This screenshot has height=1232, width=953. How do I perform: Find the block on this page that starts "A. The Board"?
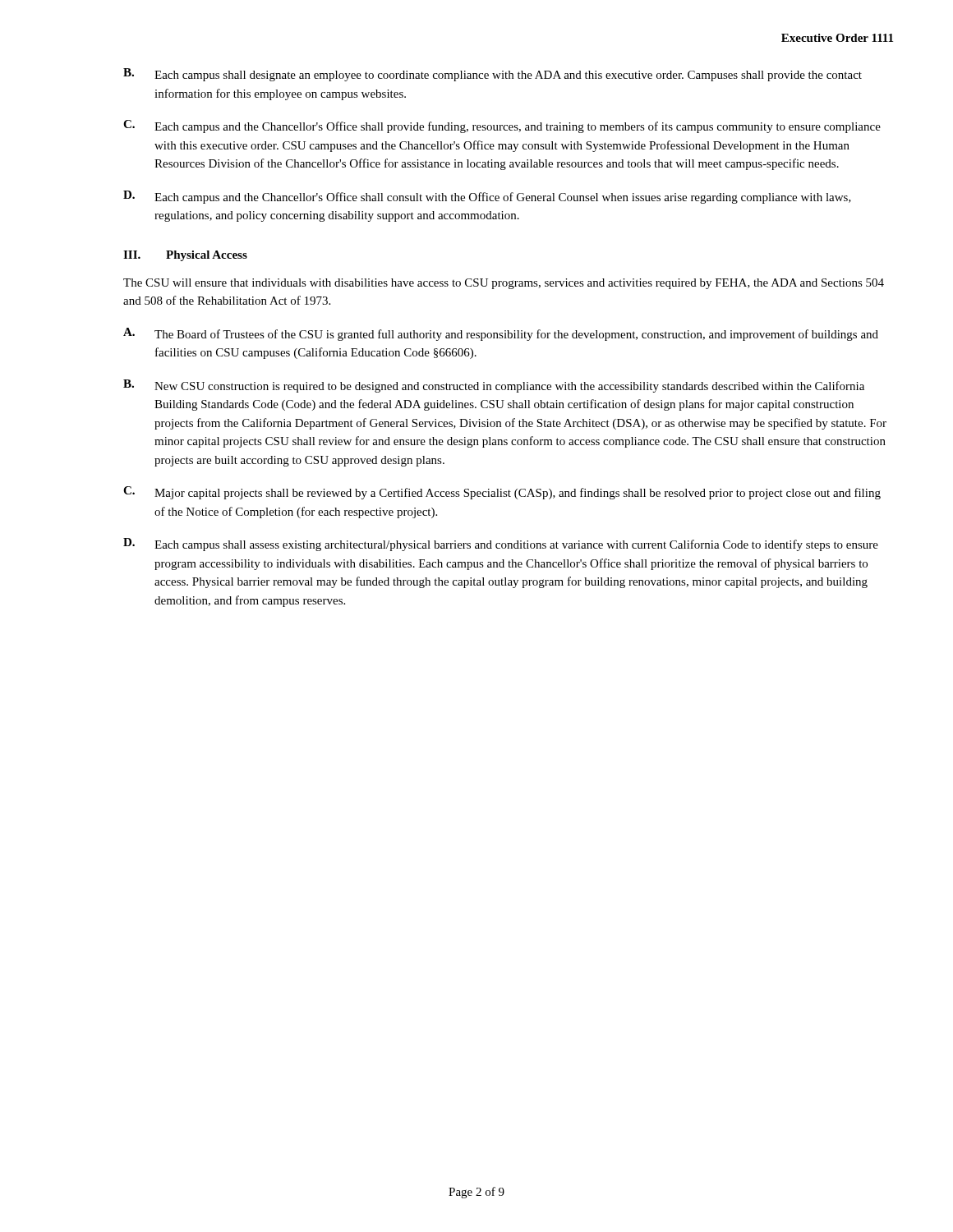(509, 343)
